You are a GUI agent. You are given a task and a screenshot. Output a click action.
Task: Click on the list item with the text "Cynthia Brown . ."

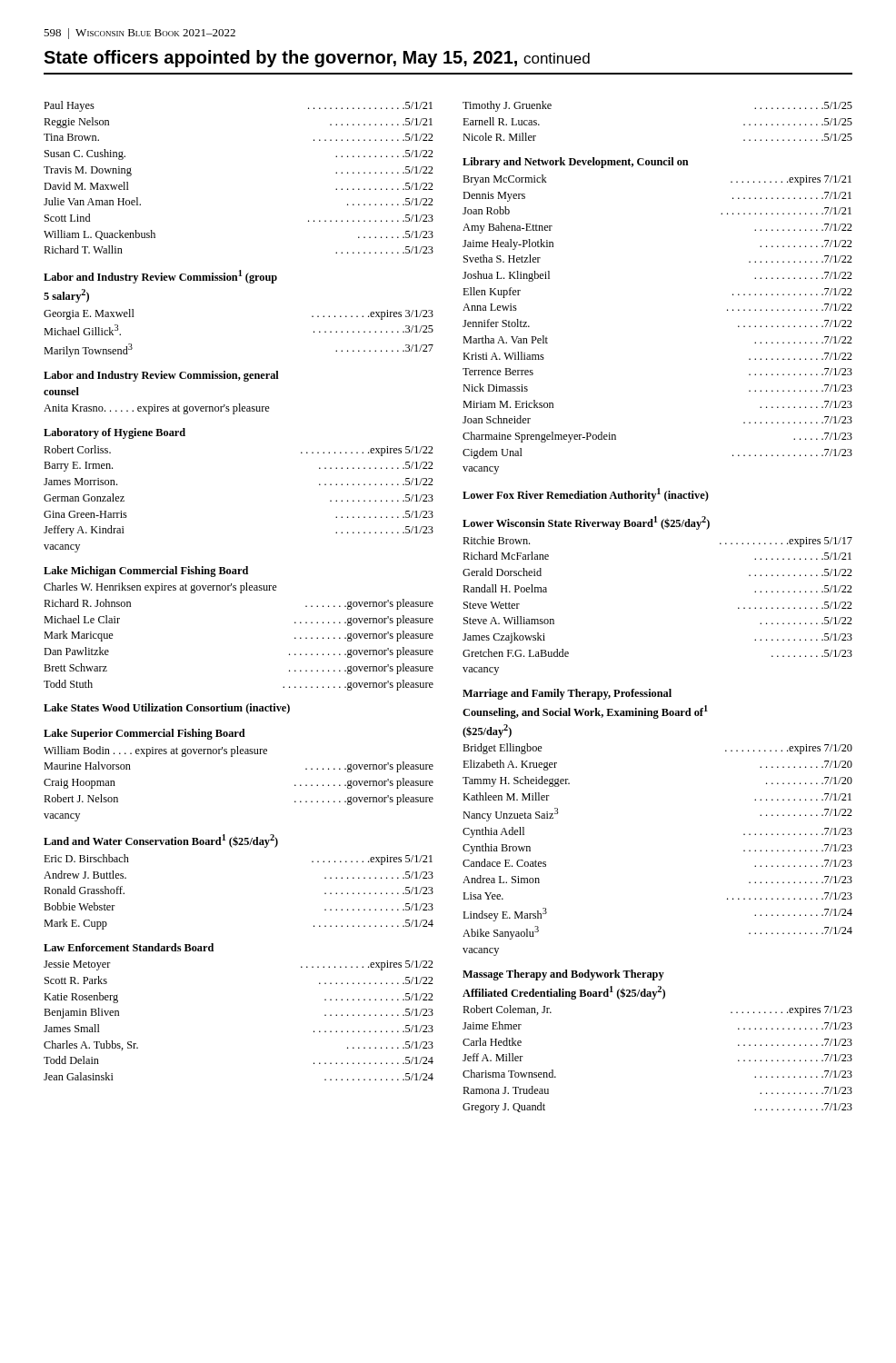(496, 848)
